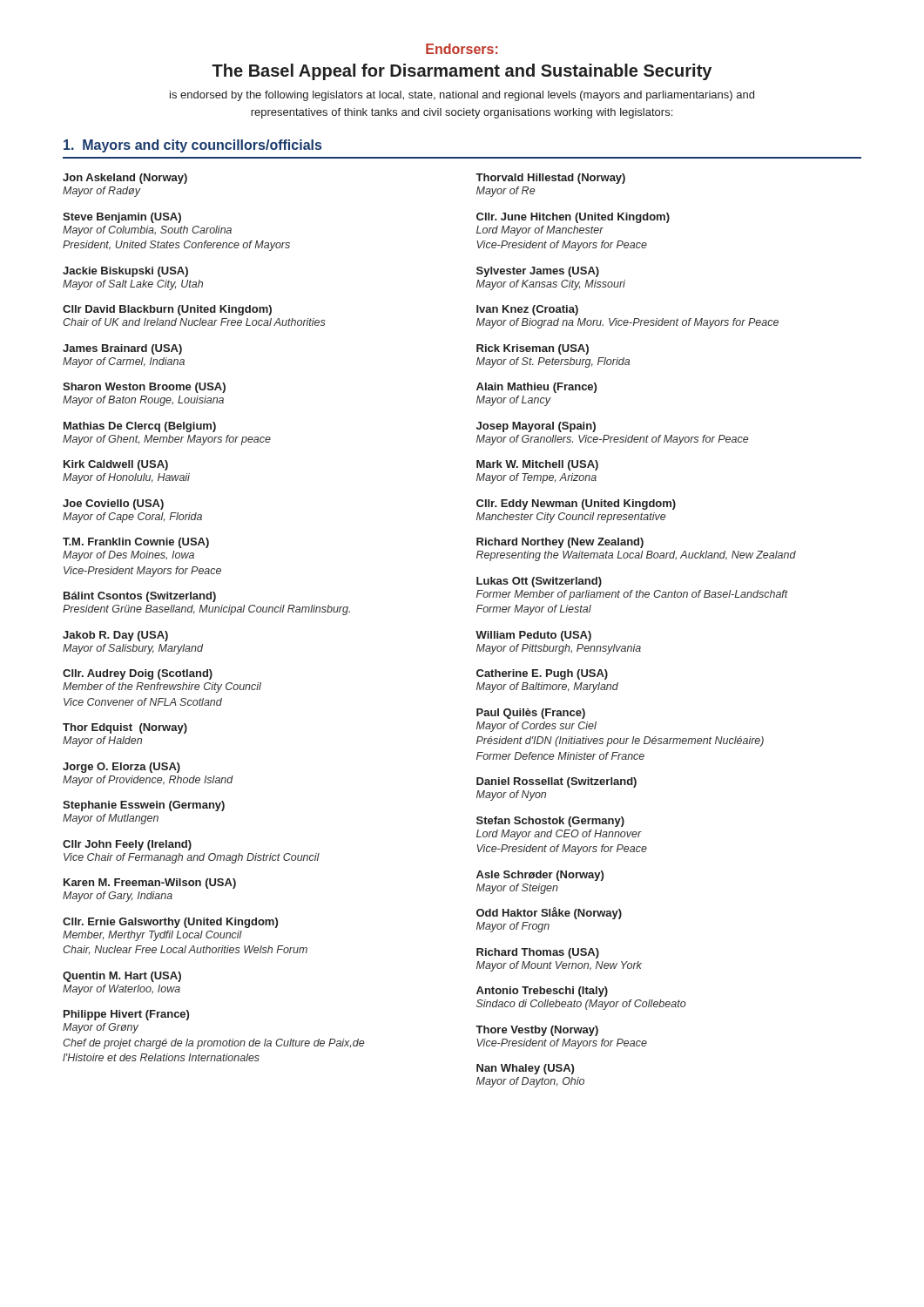Select the list item that reads "Cllr. Eddy Newman (United Kingdom)"
The image size is (924, 1307).
tap(669, 510)
